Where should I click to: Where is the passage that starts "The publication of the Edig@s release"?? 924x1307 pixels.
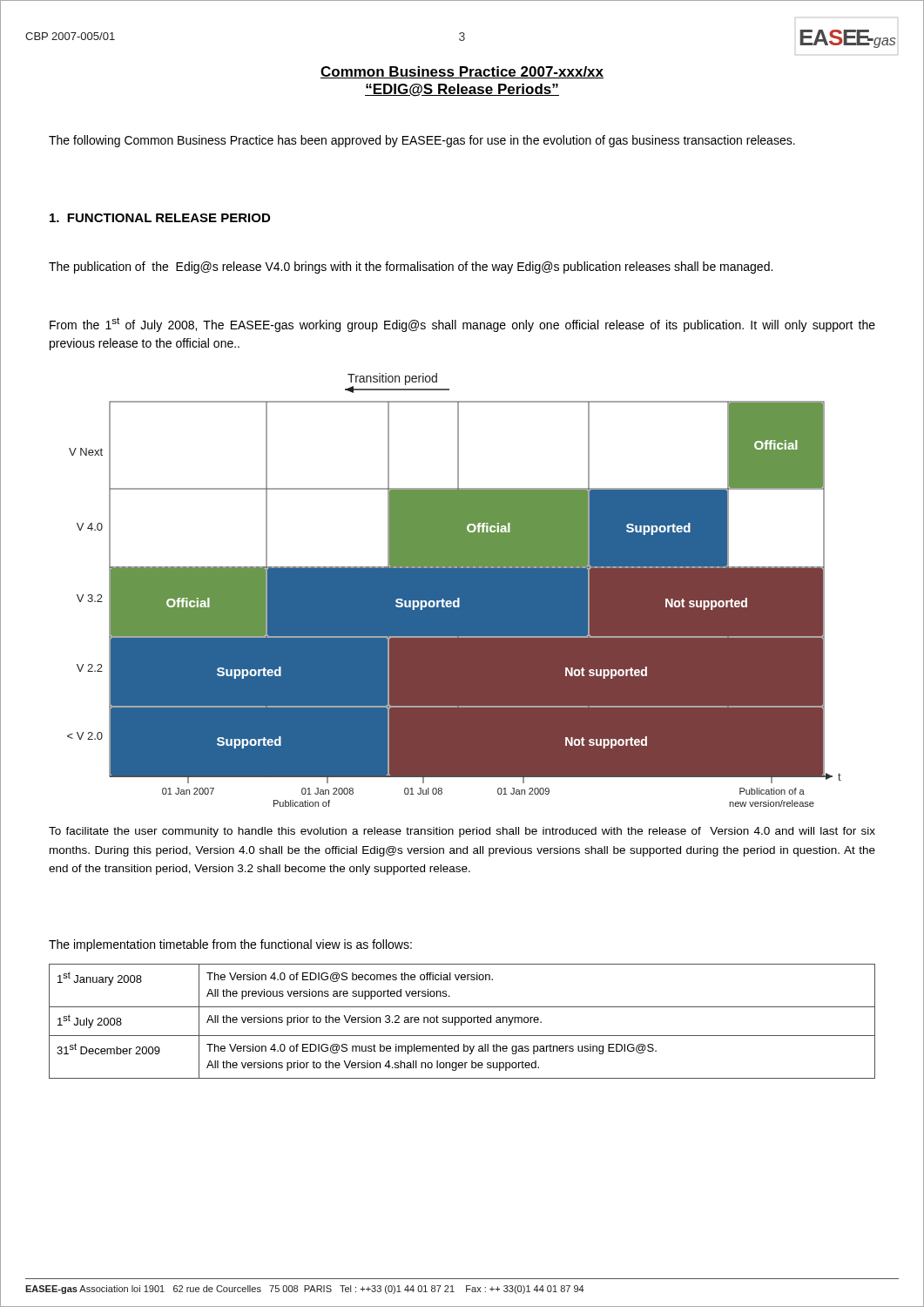(x=411, y=267)
